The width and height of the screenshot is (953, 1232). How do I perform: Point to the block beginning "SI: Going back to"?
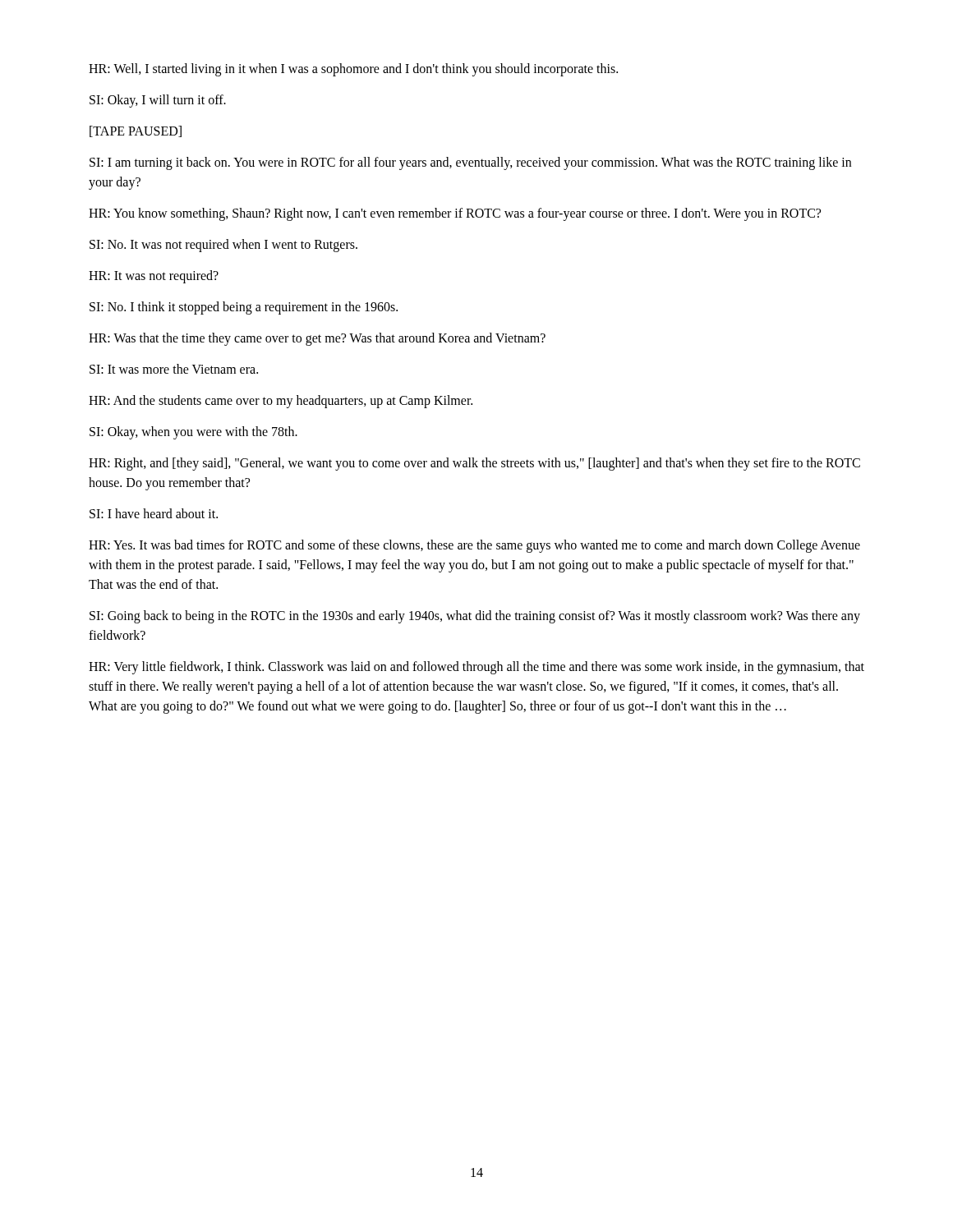click(x=474, y=625)
